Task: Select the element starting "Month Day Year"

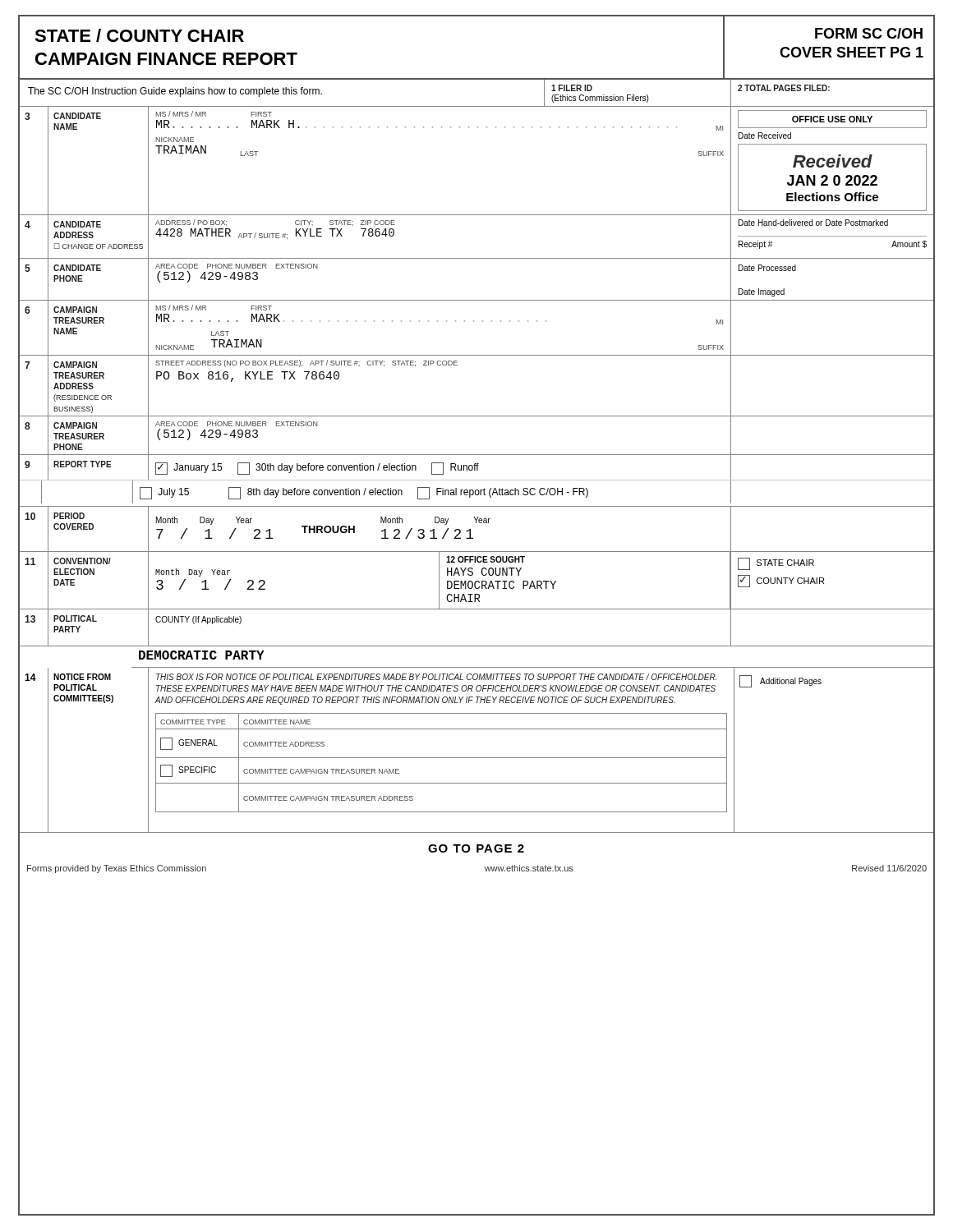Action: click(x=323, y=530)
